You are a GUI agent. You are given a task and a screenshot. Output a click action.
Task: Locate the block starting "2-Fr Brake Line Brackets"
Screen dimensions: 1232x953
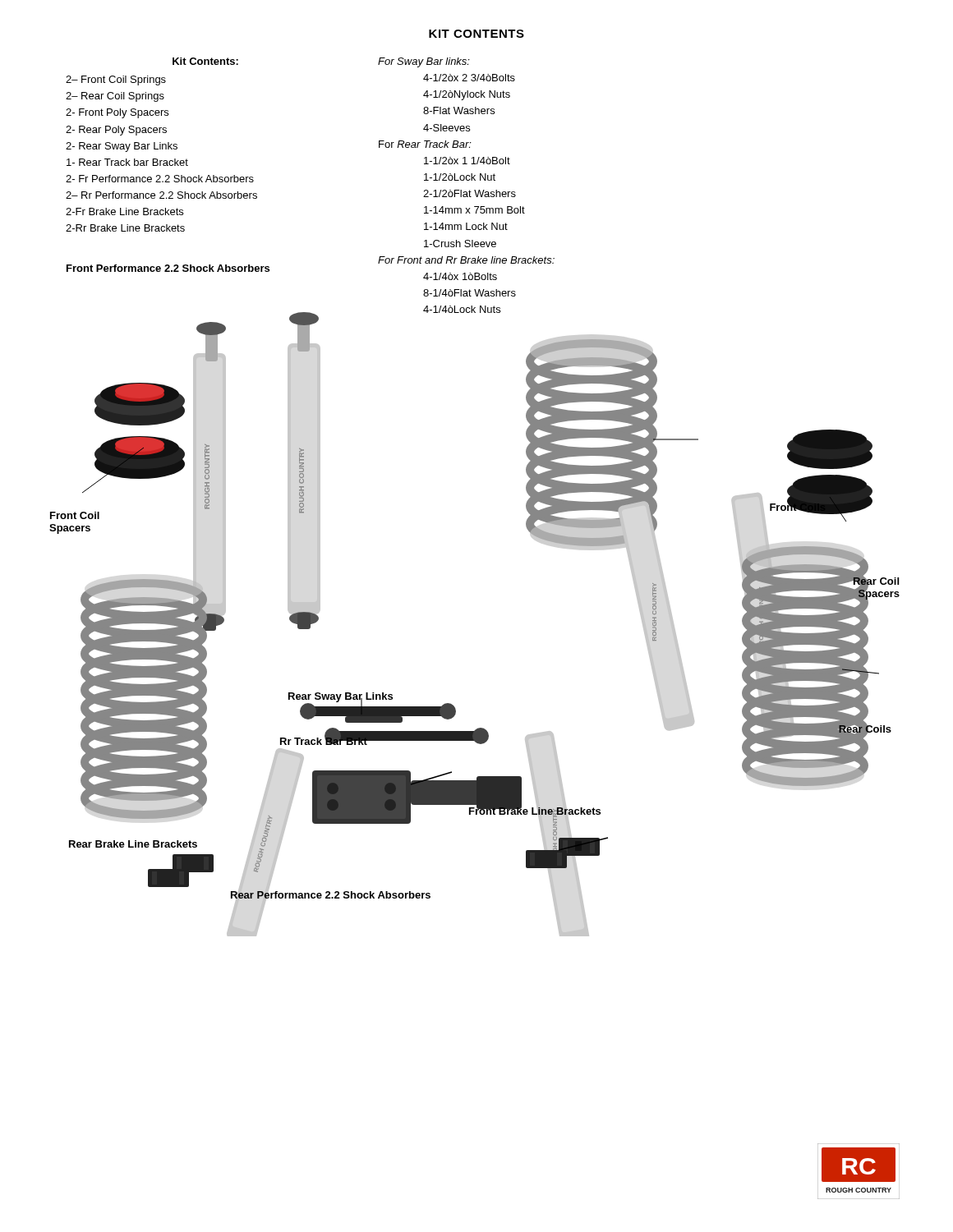coord(125,212)
